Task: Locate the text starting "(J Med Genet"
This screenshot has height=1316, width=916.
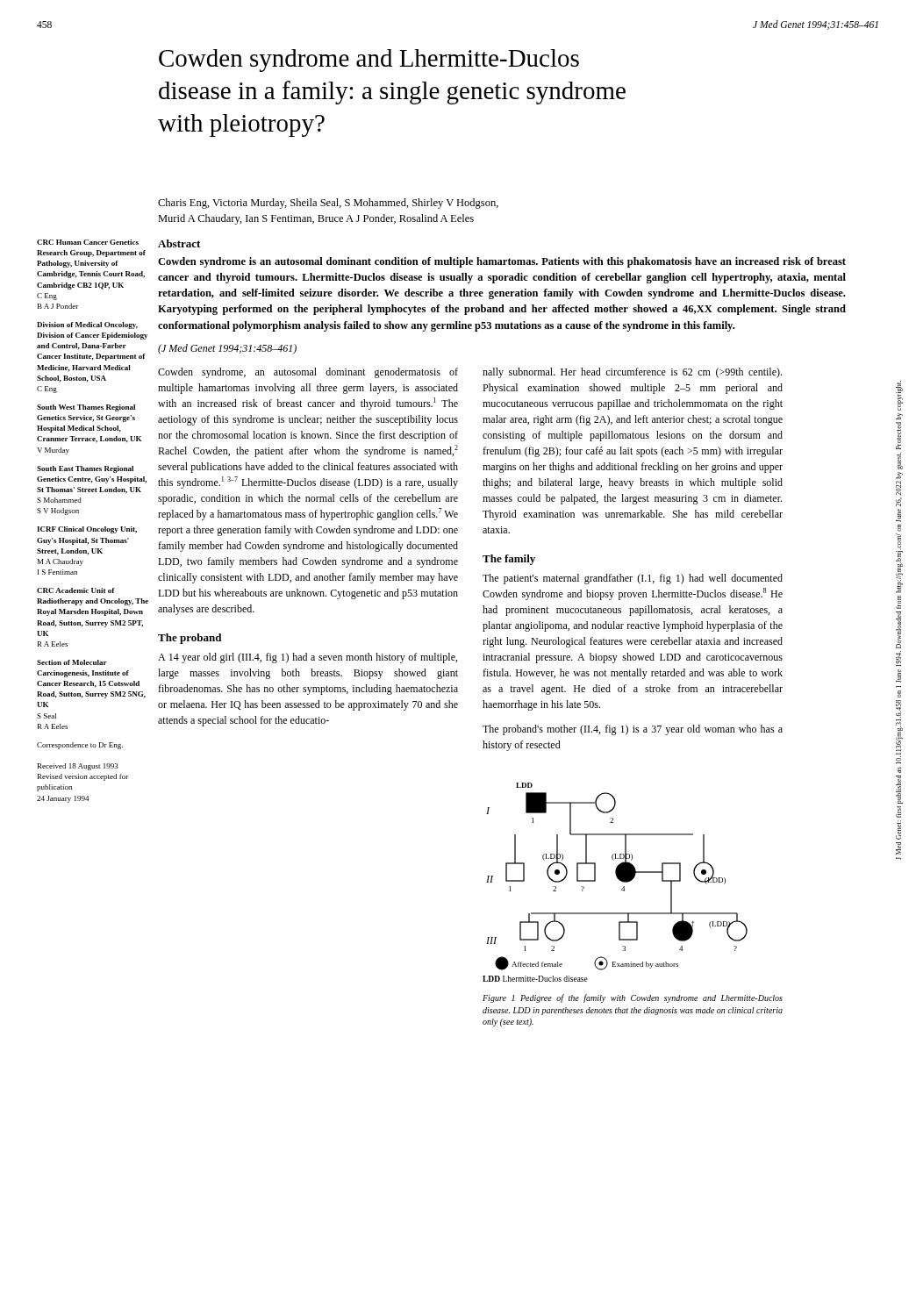Action: [227, 348]
